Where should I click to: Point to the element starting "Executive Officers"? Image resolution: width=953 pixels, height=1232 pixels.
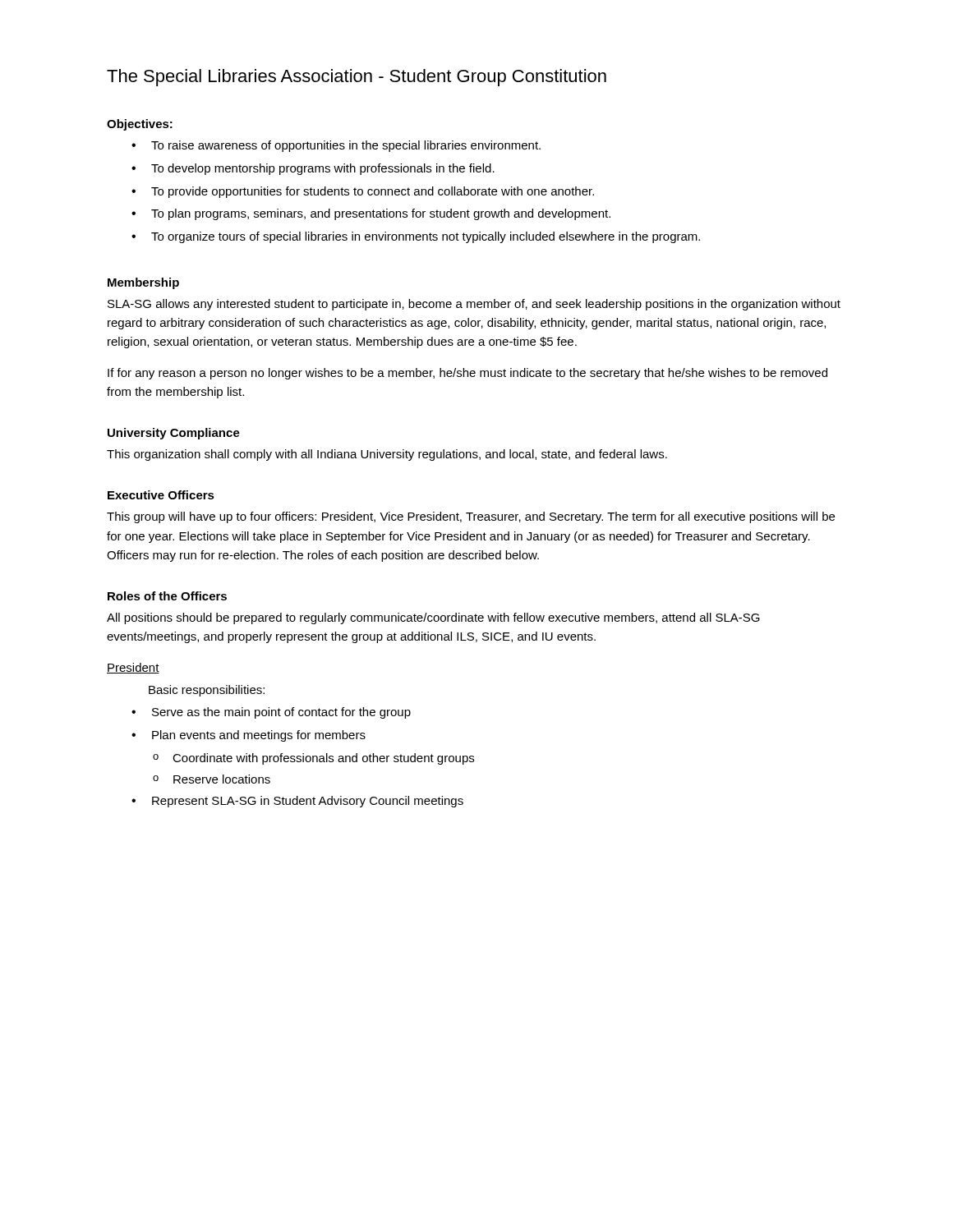161,495
